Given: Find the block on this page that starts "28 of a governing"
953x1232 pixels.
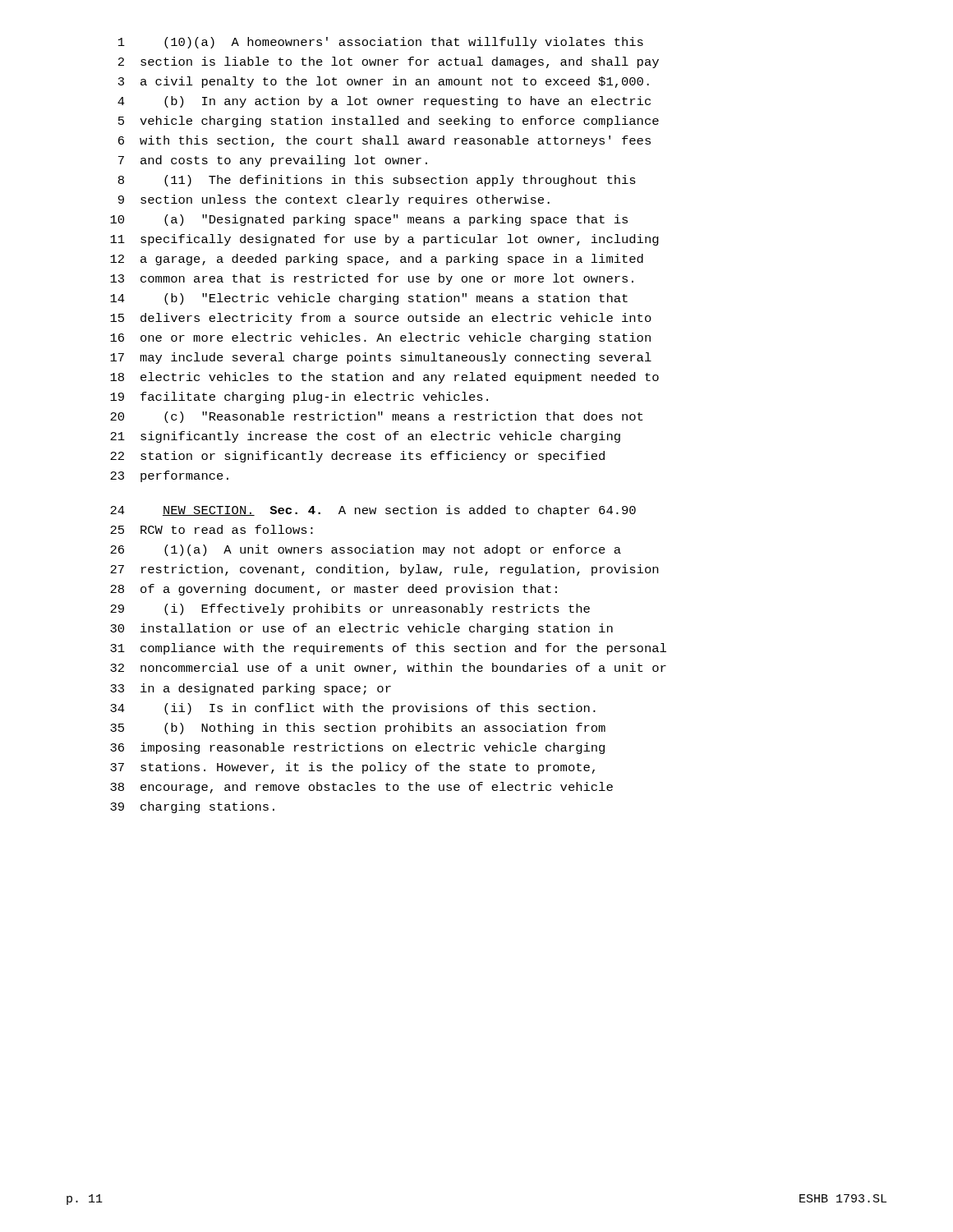Looking at the screenshot, I should click(x=485, y=590).
